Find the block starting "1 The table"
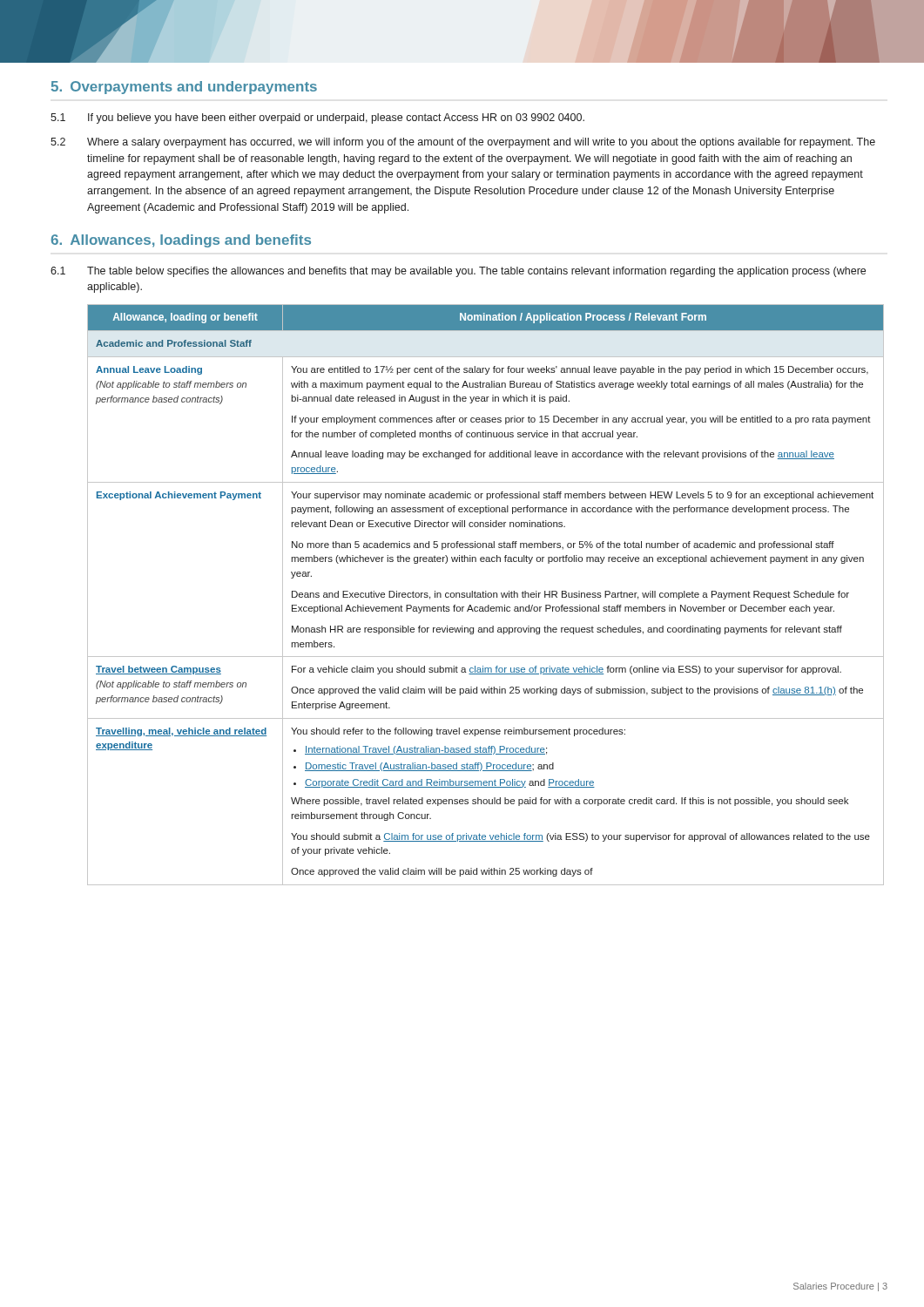Viewport: 924px width, 1307px height. click(x=469, y=279)
